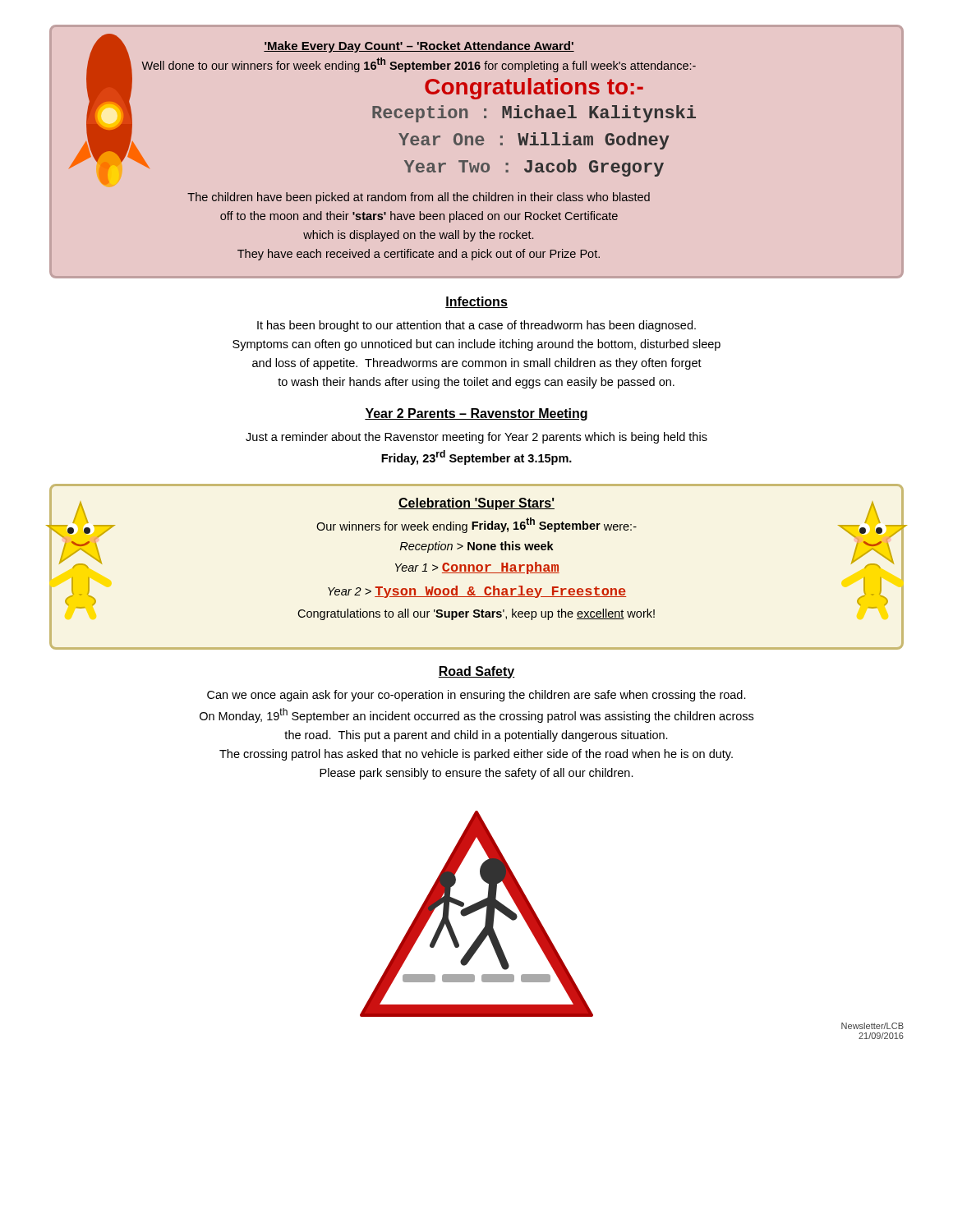Find the text block that reads "Just a reminder about the"
This screenshot has width=953, height=1232.
pos(476,448)
